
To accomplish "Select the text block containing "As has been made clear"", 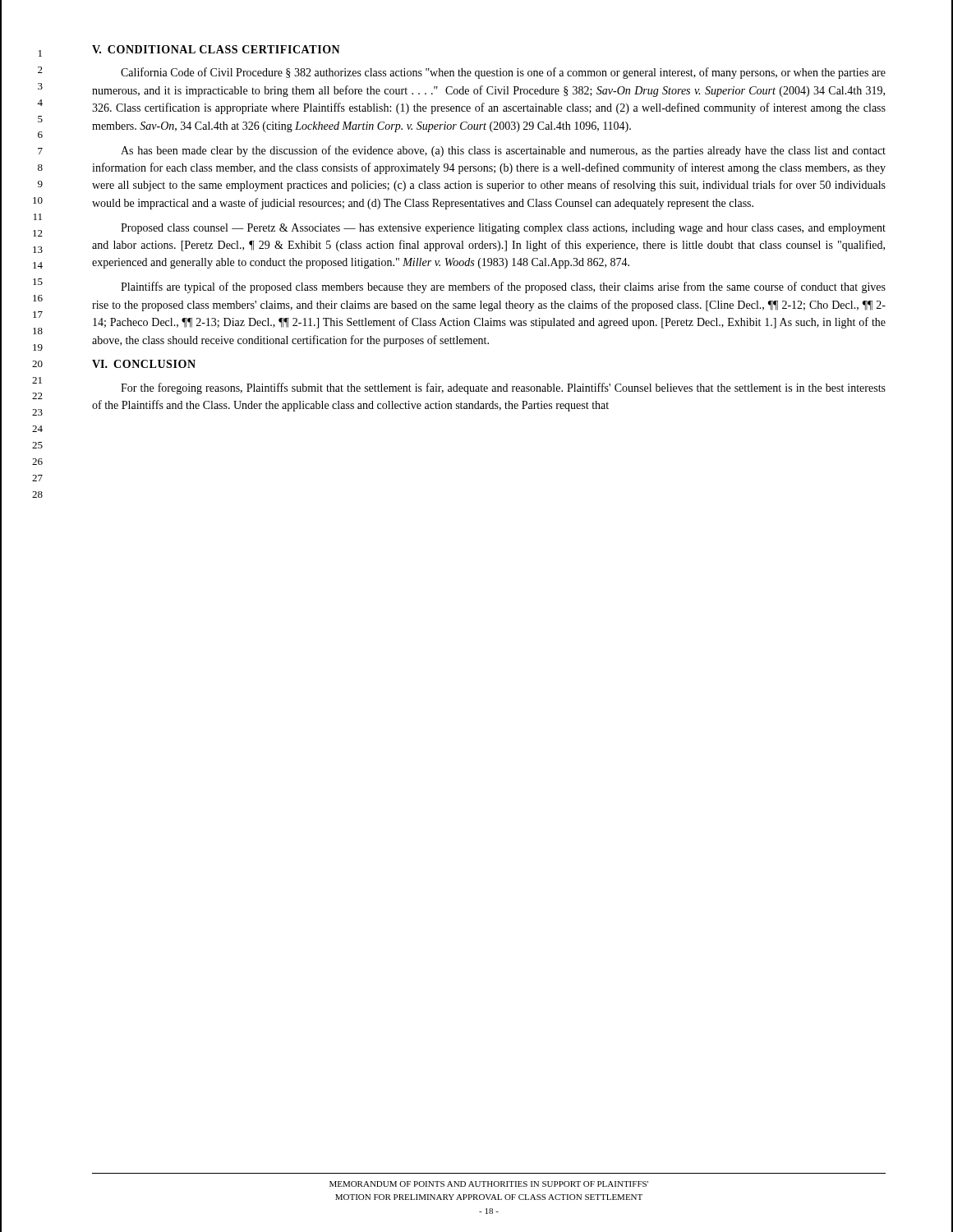I will [489, 177].
